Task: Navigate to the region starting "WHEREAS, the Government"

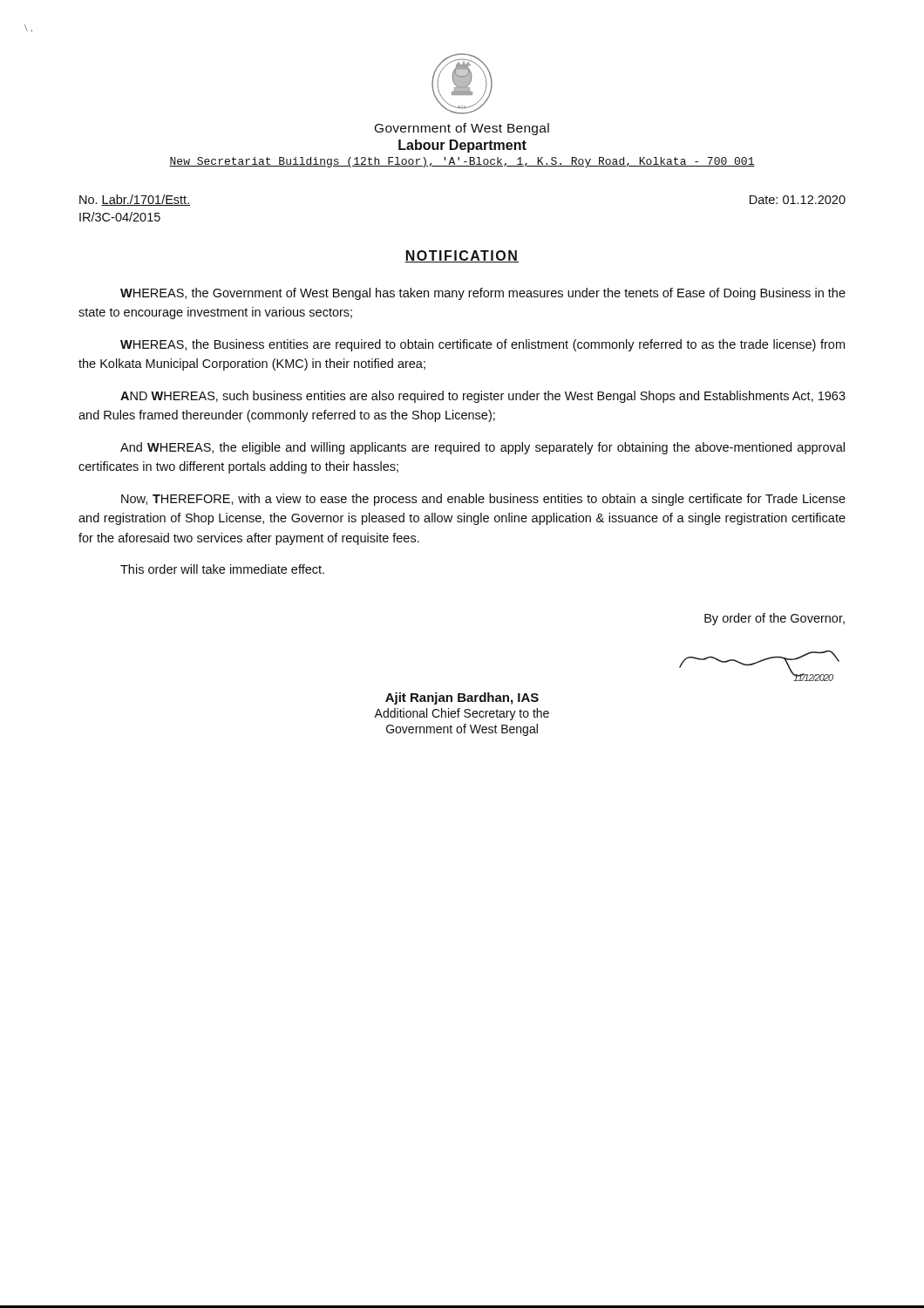Action: pos(462,303)
